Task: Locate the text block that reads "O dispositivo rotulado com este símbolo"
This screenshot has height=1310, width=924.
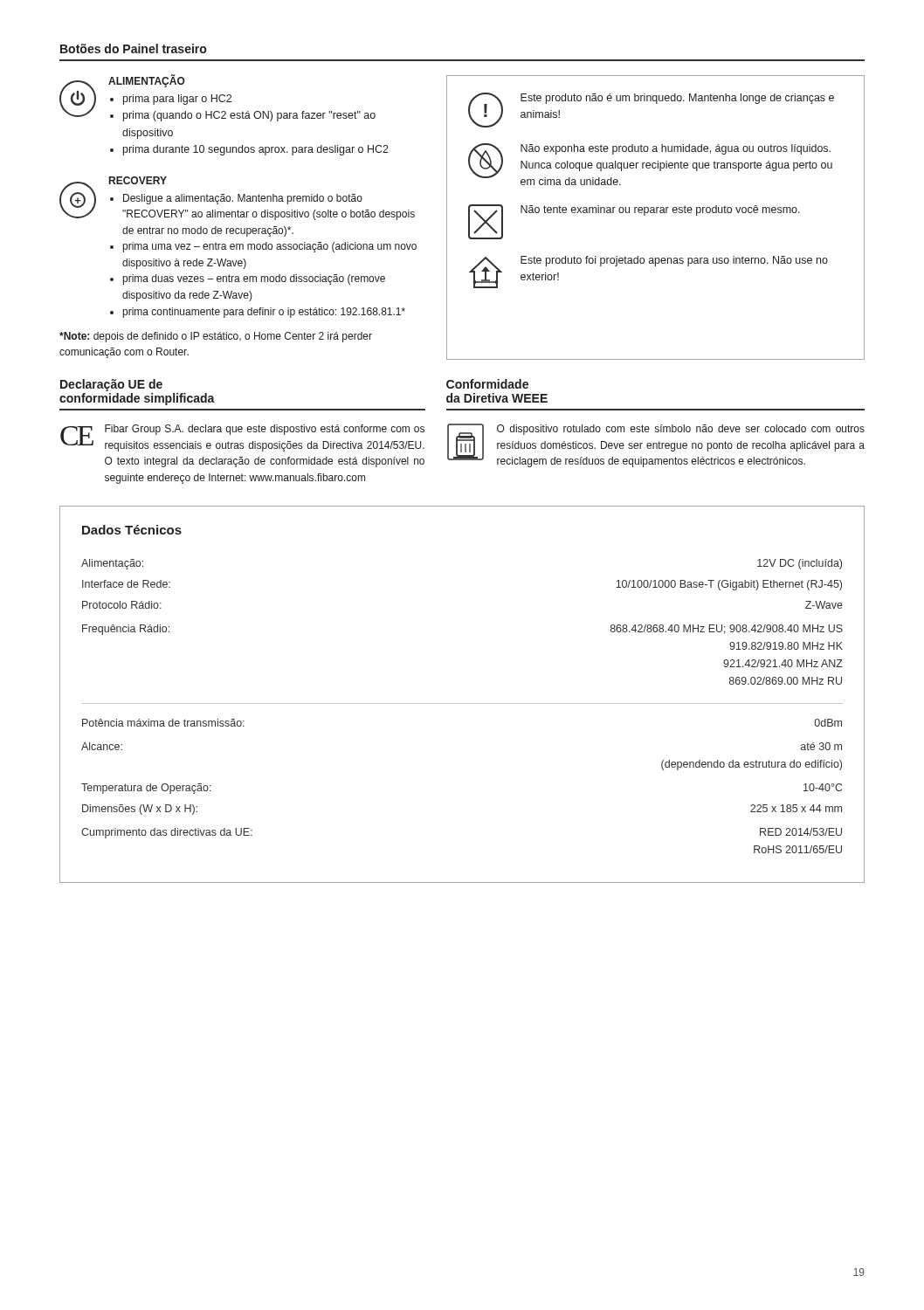Action: [681, 445]
